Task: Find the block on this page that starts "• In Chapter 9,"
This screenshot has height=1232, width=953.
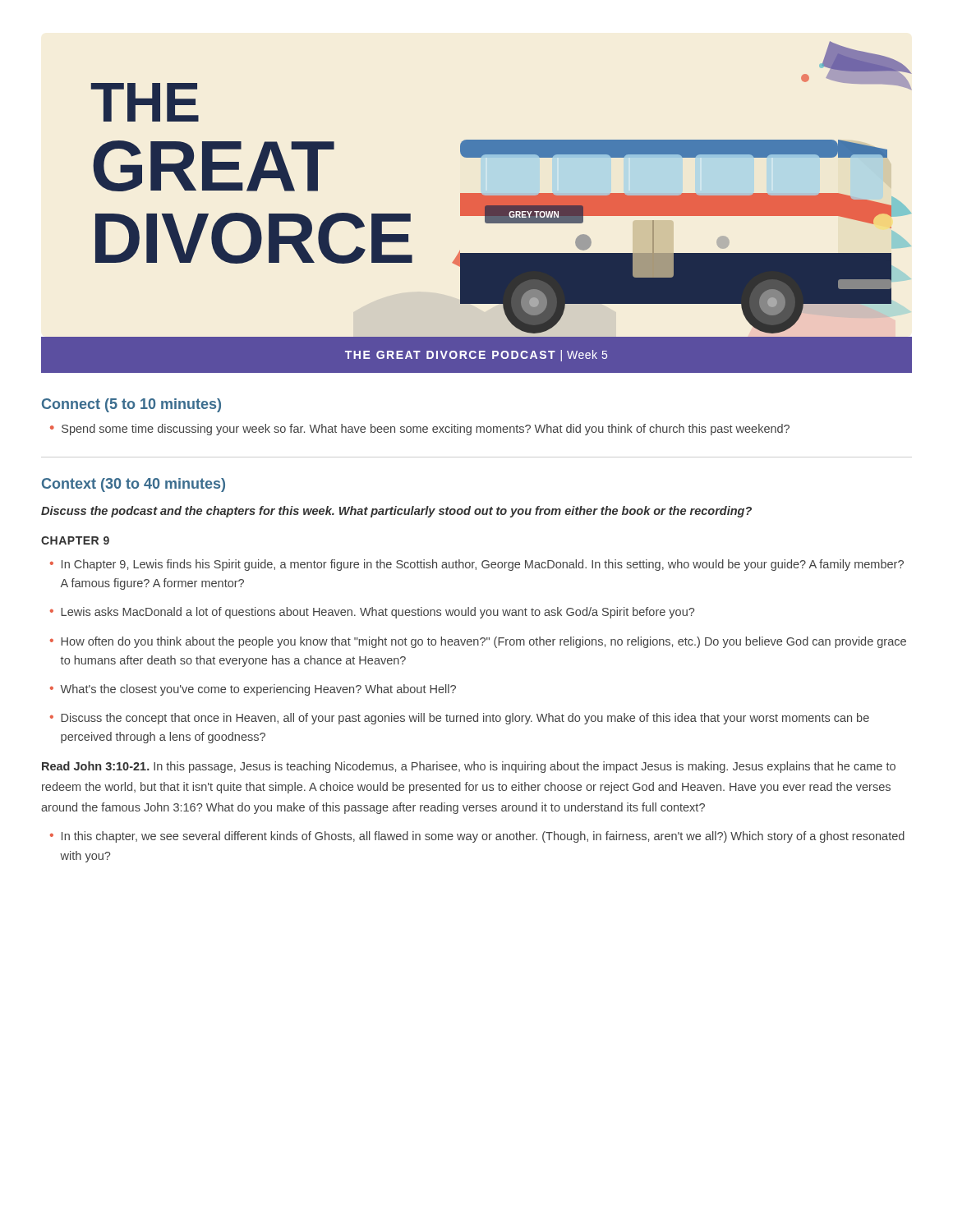Action: 481,574
